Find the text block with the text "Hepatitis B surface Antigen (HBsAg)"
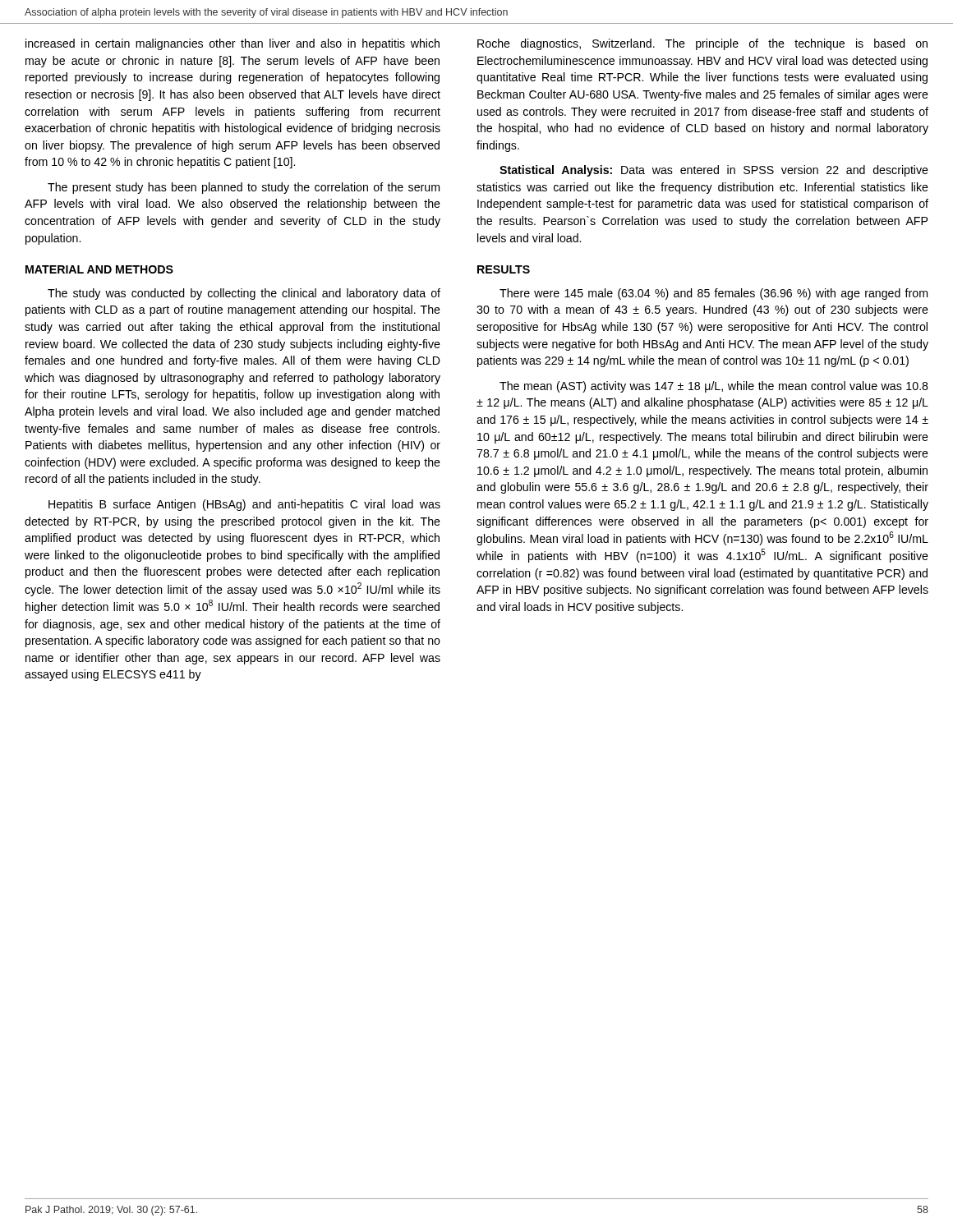The width and height of the screenshot is (953, 1232). [x=233, y=589]
